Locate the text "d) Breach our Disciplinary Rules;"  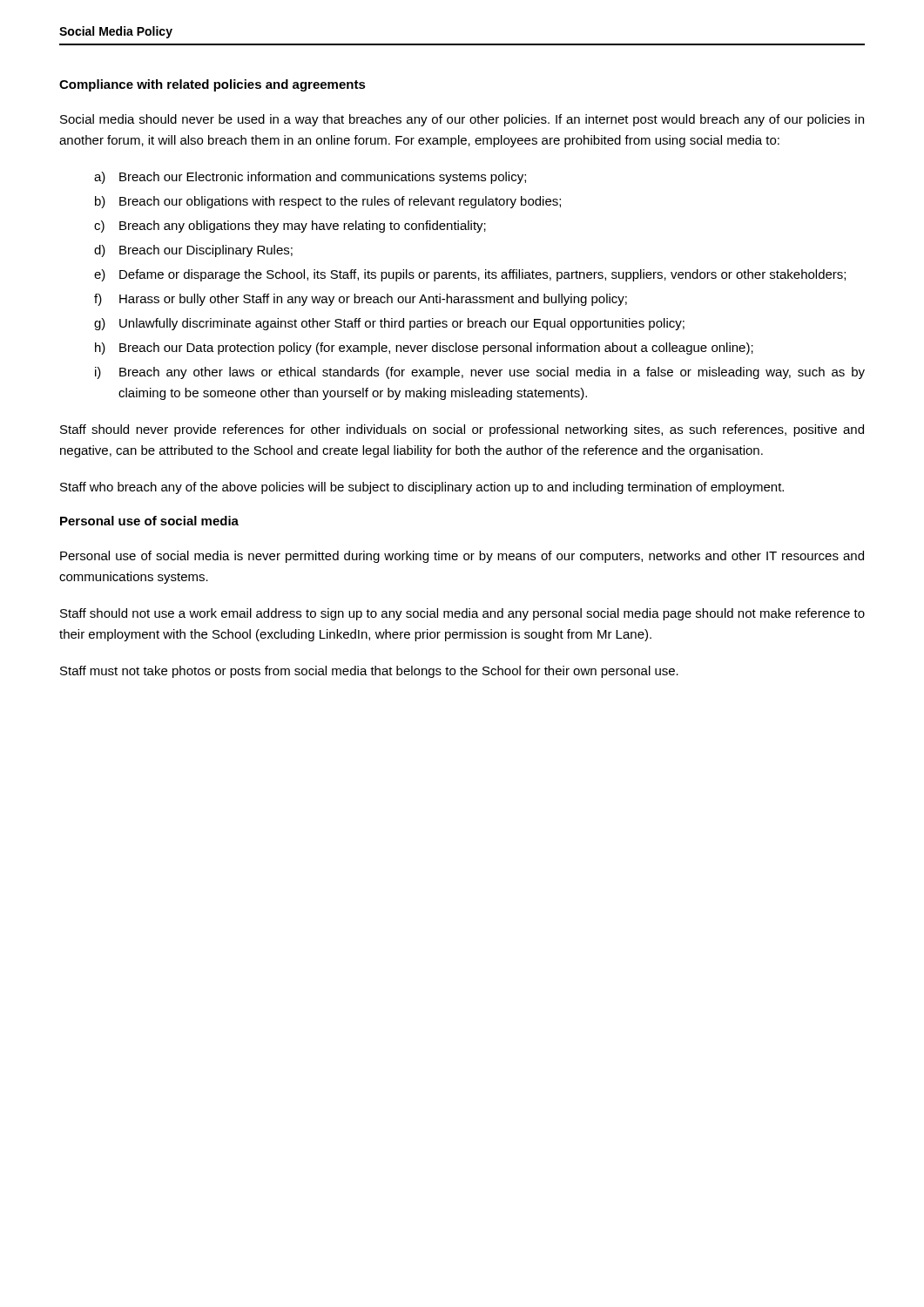pos(193,251)
